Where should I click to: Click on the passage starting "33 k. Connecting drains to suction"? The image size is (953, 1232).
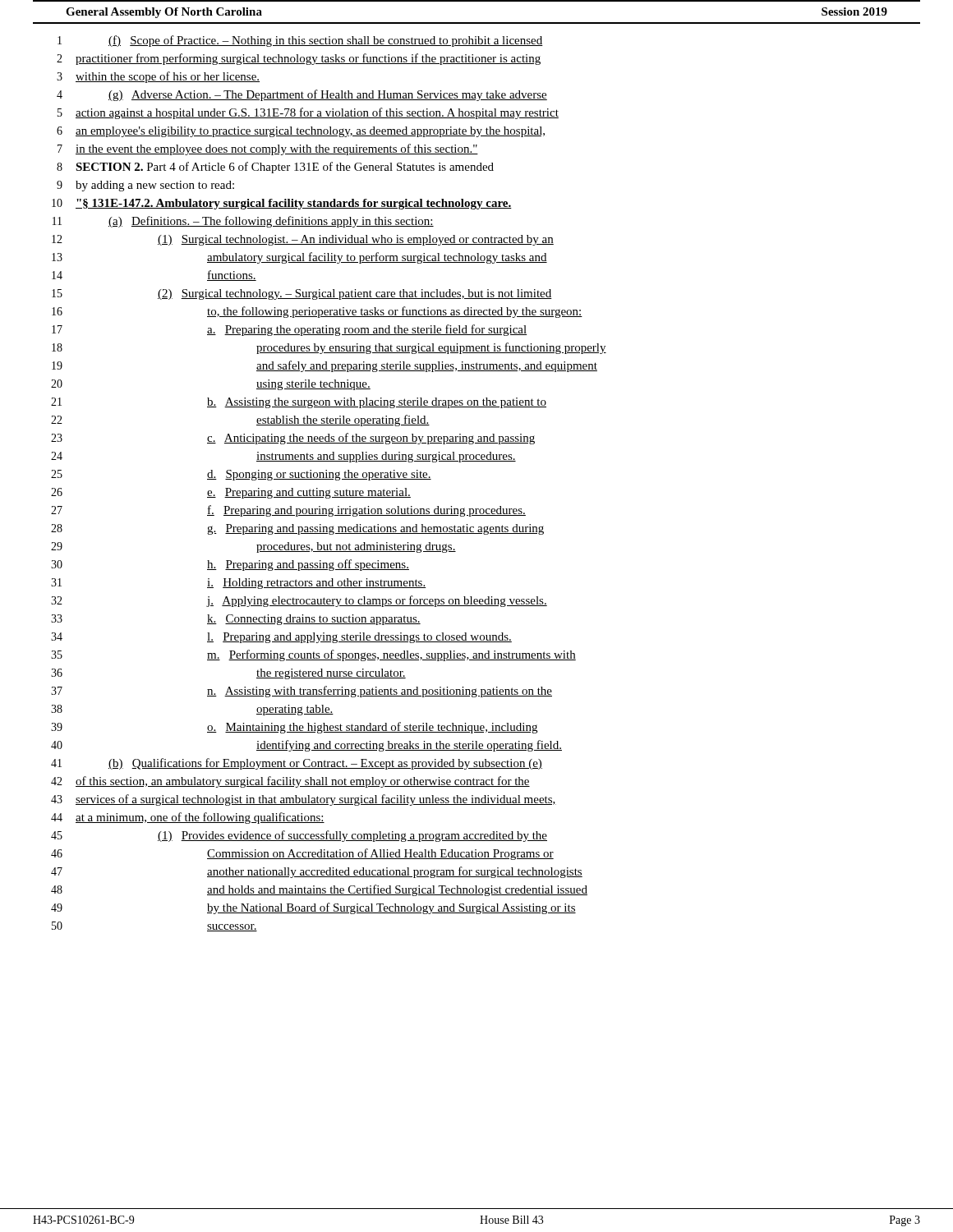[236, 620]
